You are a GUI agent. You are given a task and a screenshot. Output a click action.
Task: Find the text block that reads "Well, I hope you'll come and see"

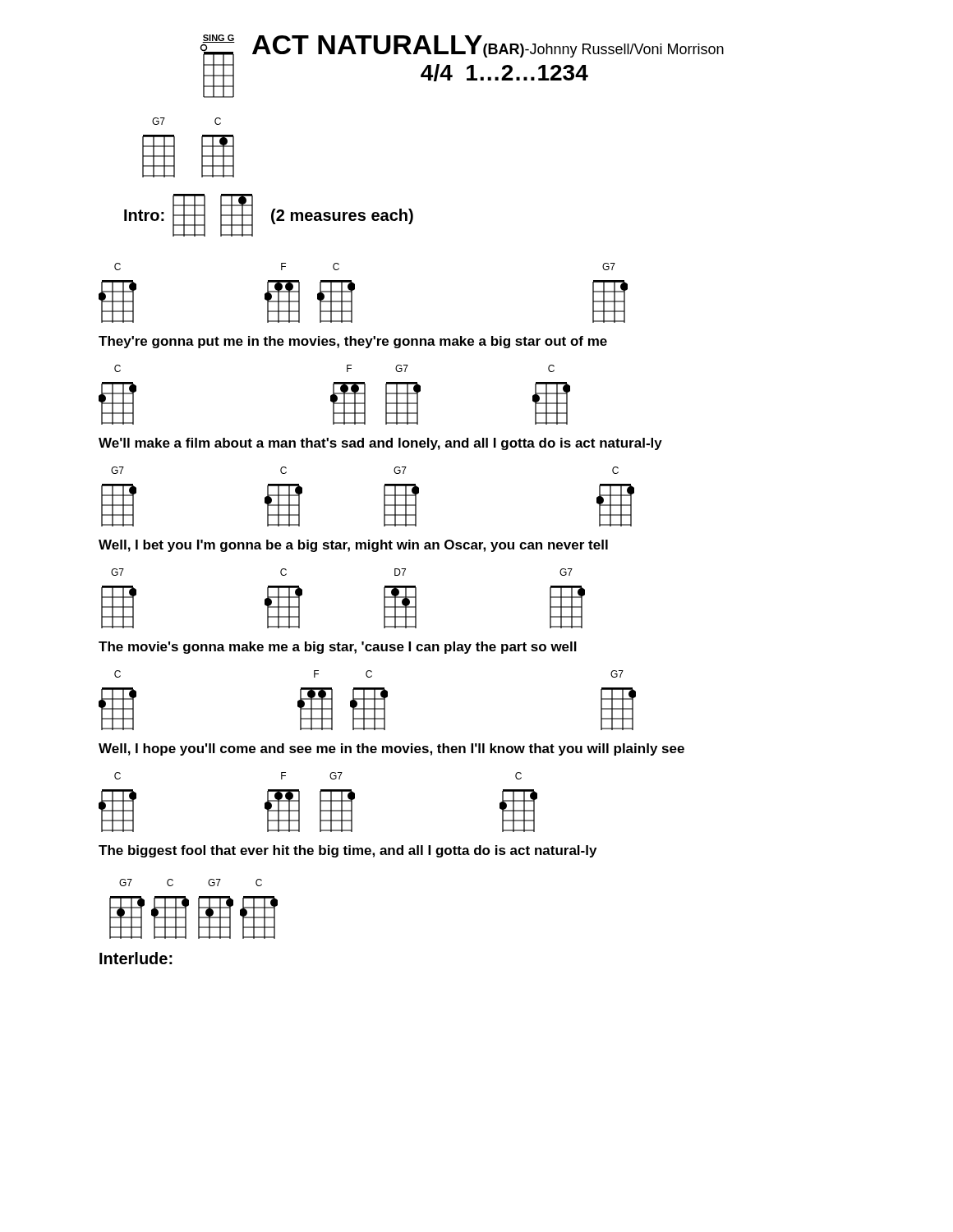392,749
